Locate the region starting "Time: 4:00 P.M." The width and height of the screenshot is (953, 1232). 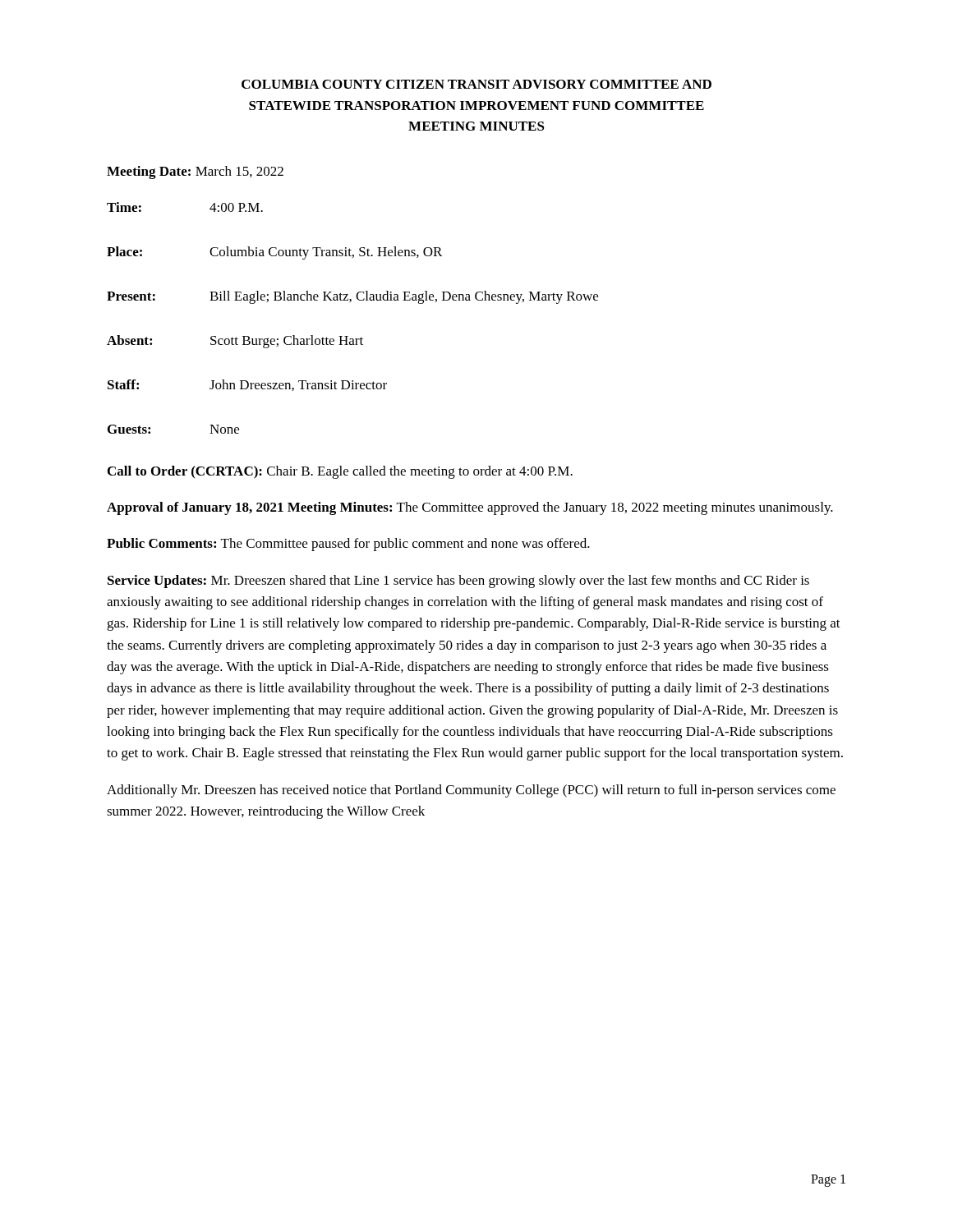122,207
